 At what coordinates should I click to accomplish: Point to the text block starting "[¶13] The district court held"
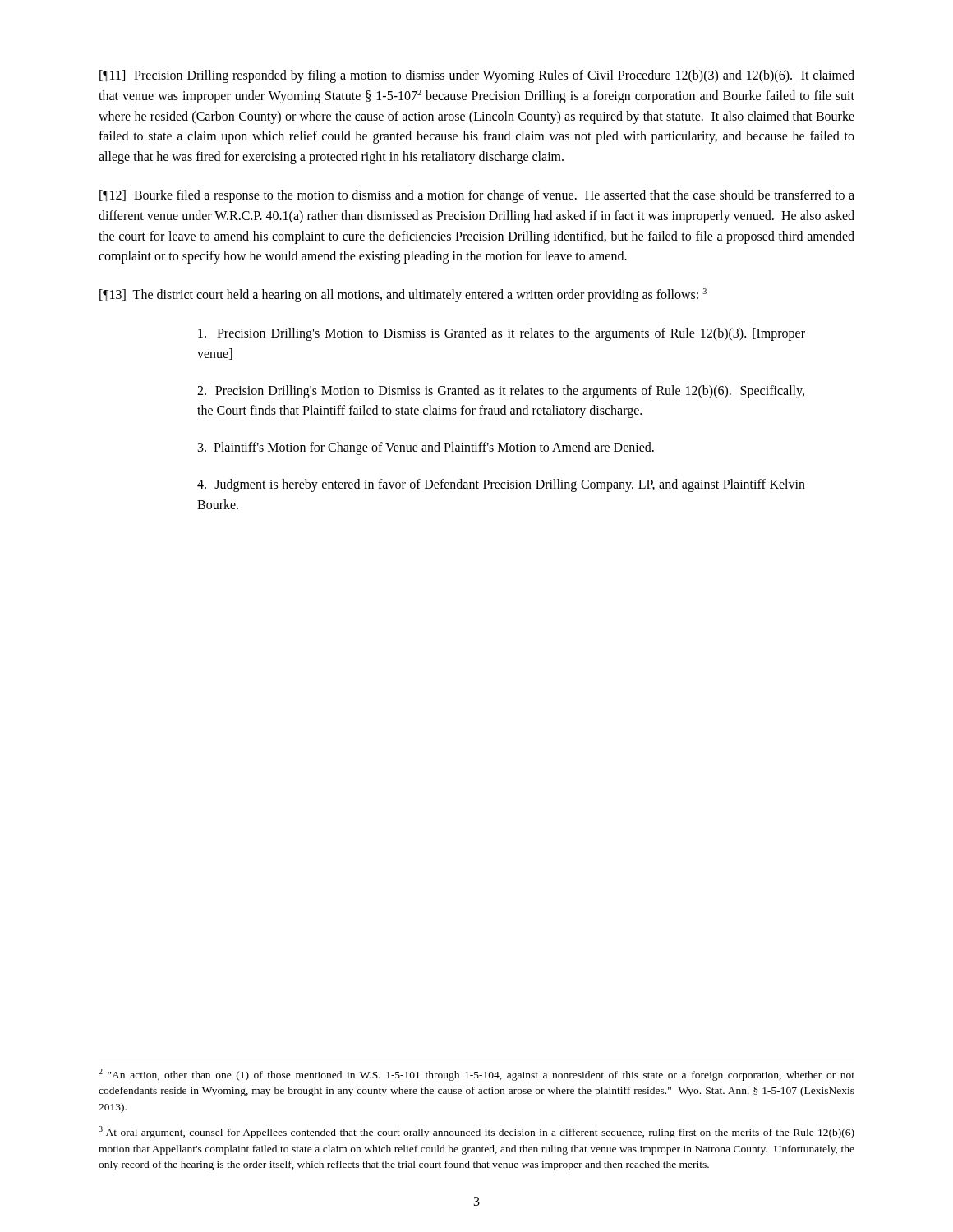(403, 294)
